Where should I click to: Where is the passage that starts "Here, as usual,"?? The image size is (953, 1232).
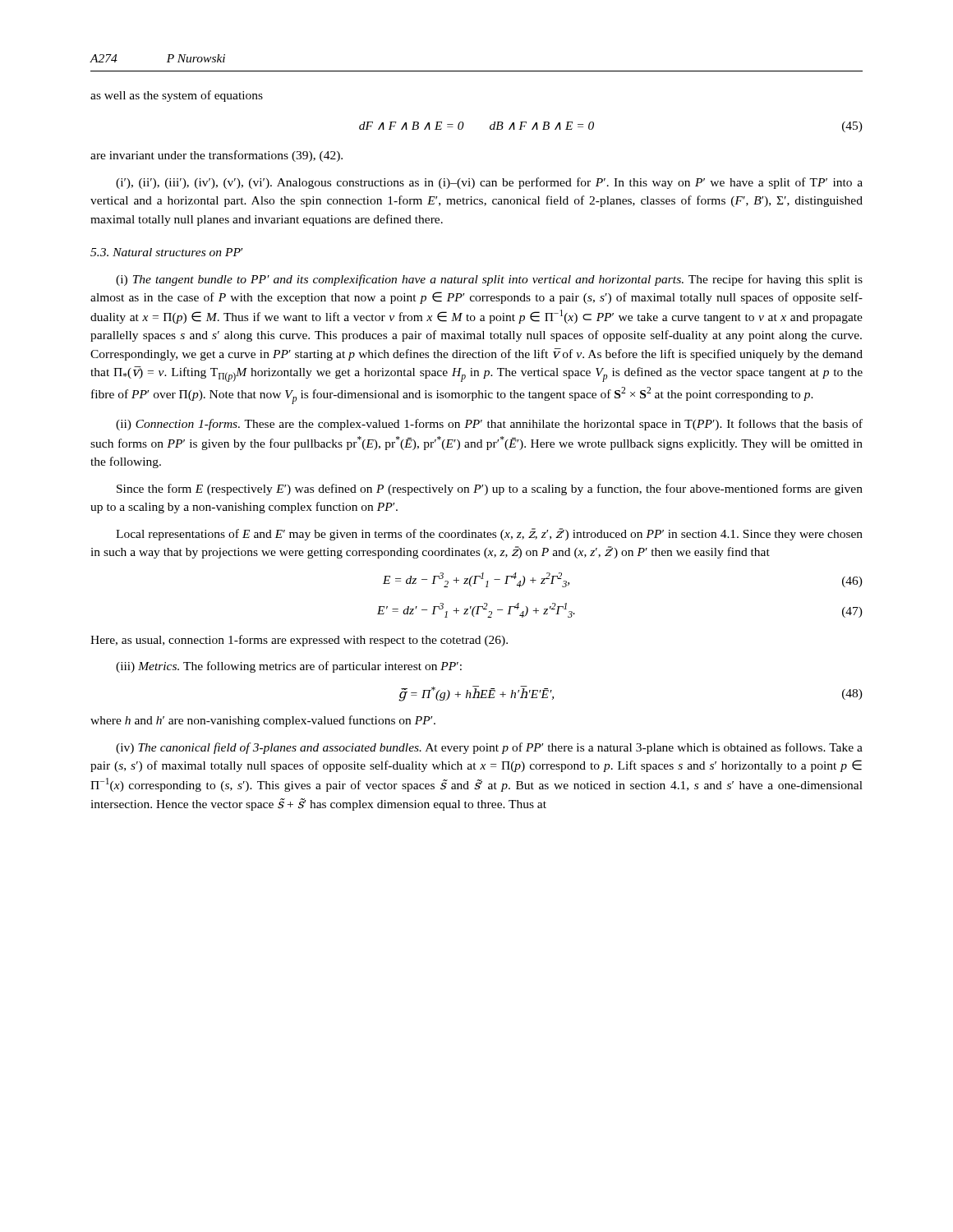click(476, 640)
